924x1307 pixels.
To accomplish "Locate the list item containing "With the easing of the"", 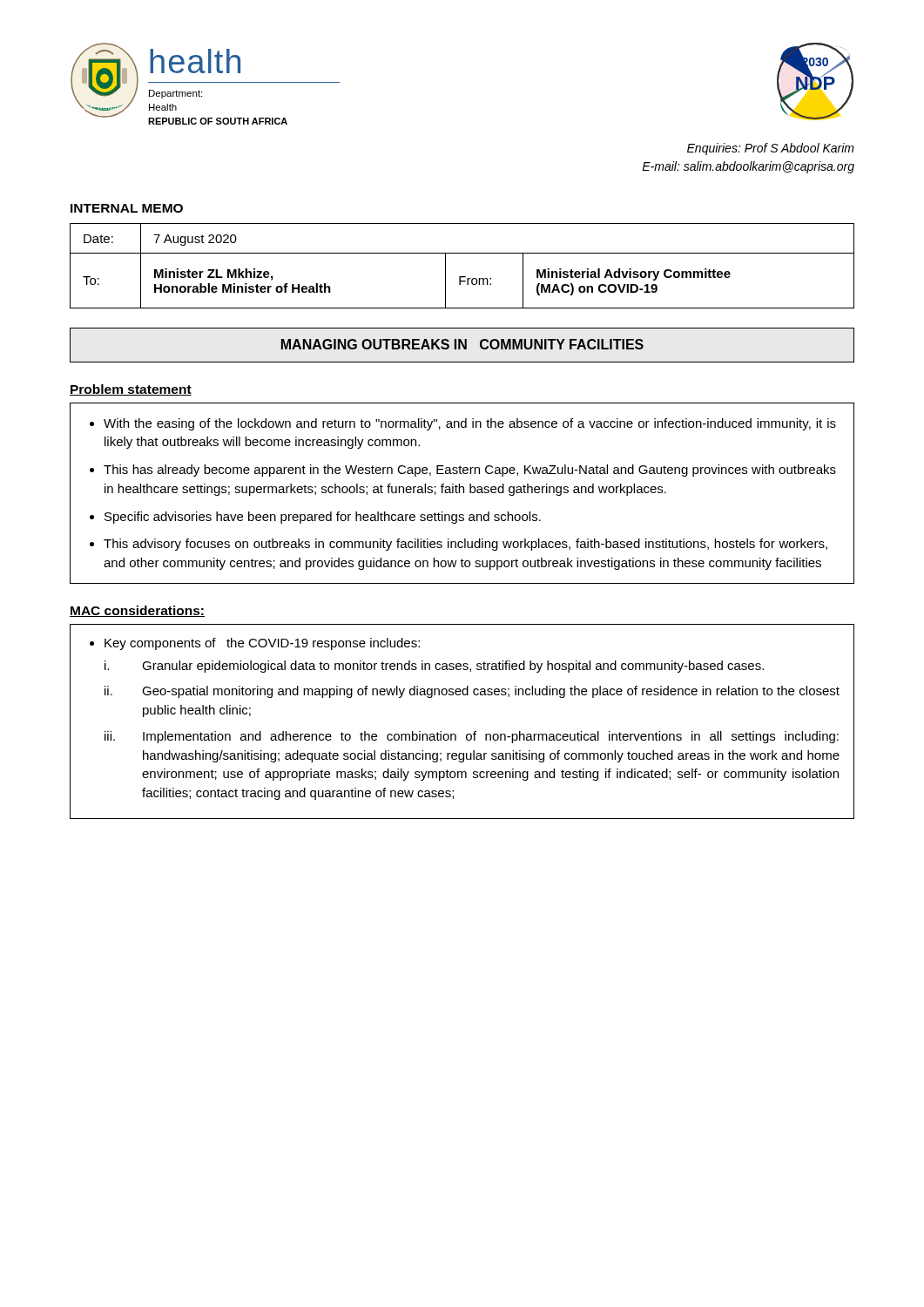I will 470,432.
